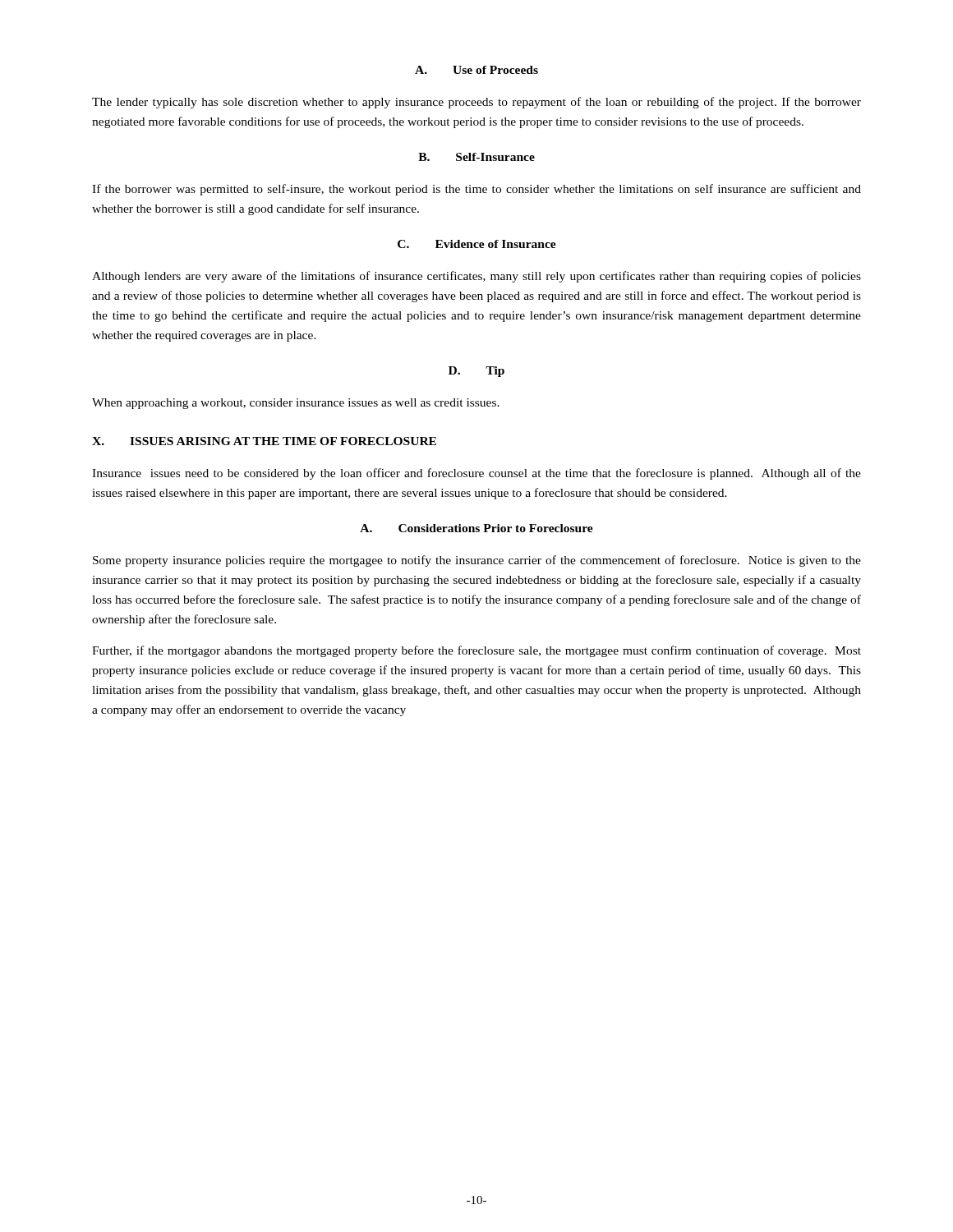Click on the text starting "A. Considerations Prior"
Image resolution: width=953 pixels, height=1232 pixels.
476,528
